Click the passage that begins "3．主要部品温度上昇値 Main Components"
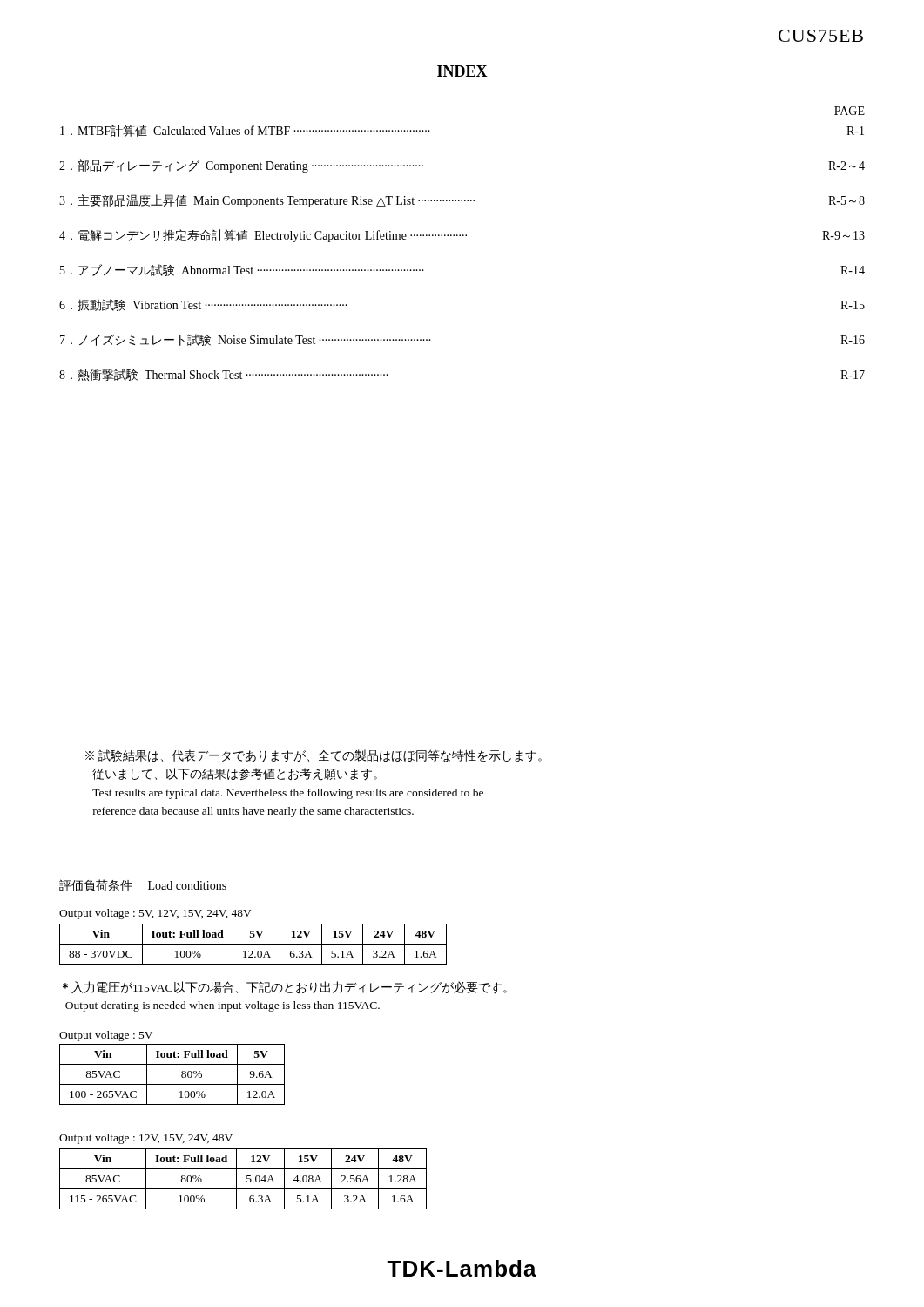The height and width of the screenshot is (1307, 924). [462, 201]
